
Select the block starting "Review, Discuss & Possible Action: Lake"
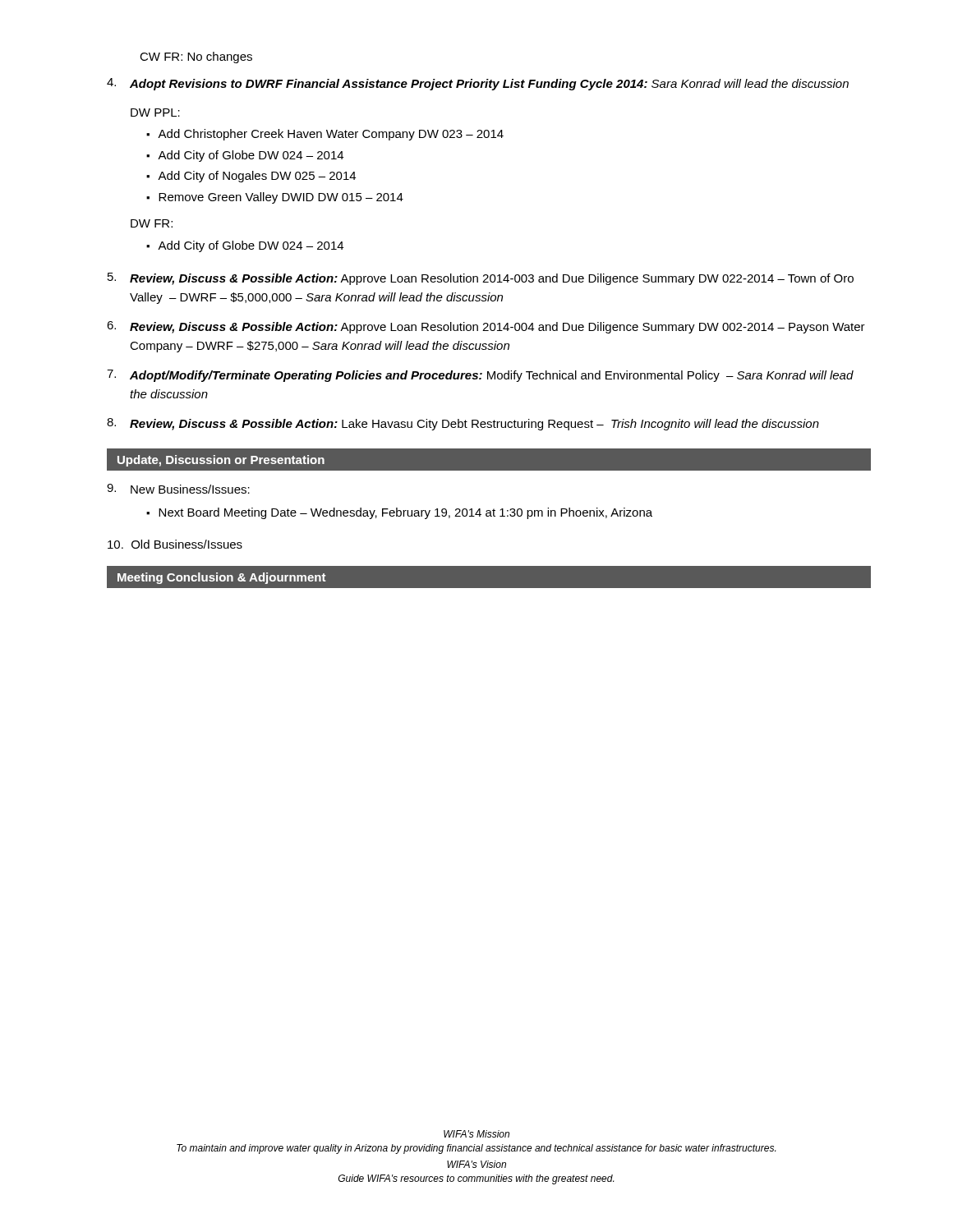pos(474,423)
